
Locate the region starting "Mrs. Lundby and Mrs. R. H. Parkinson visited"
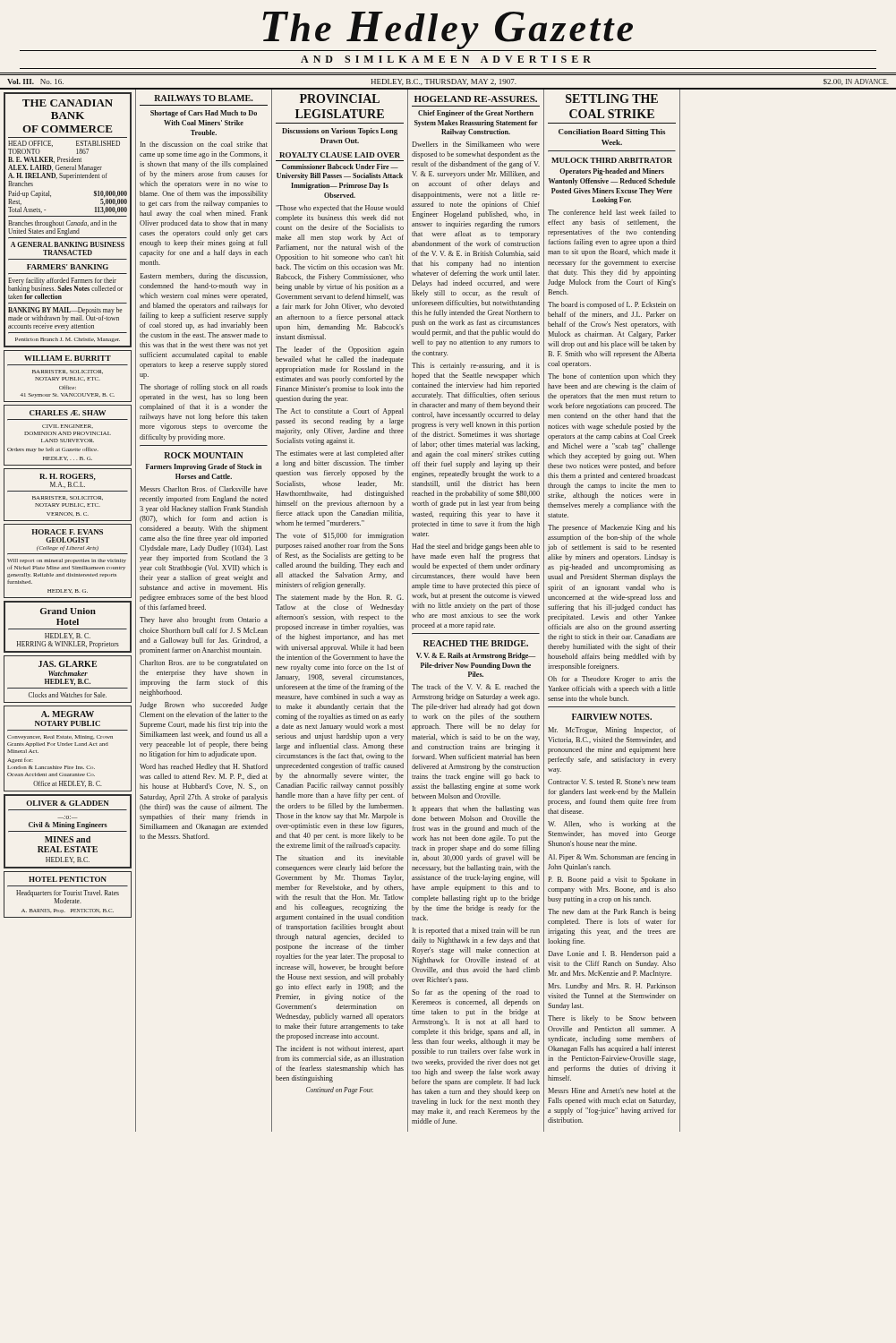612,996
